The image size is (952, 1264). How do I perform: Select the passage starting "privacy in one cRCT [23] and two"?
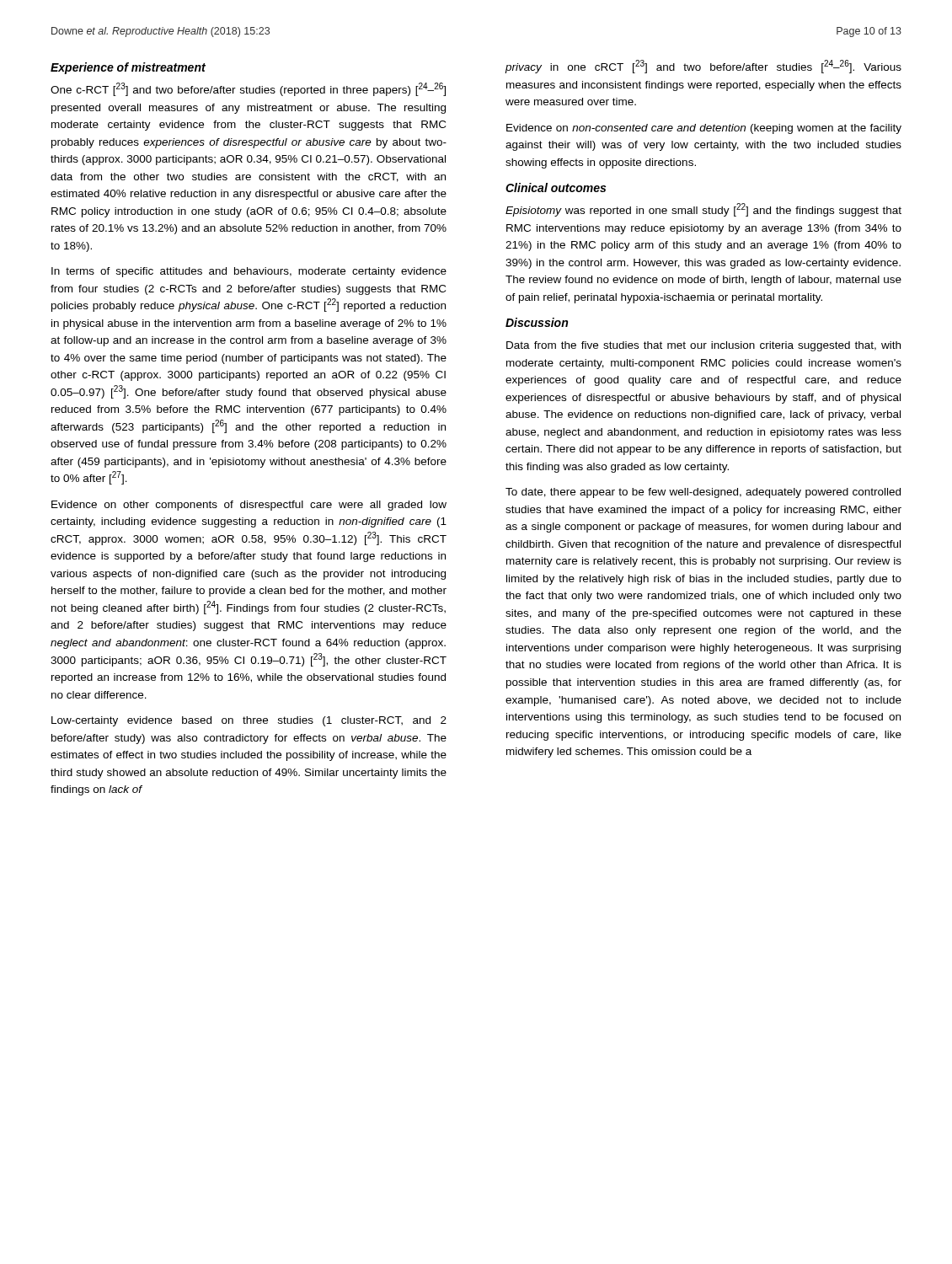click(703, 85)
